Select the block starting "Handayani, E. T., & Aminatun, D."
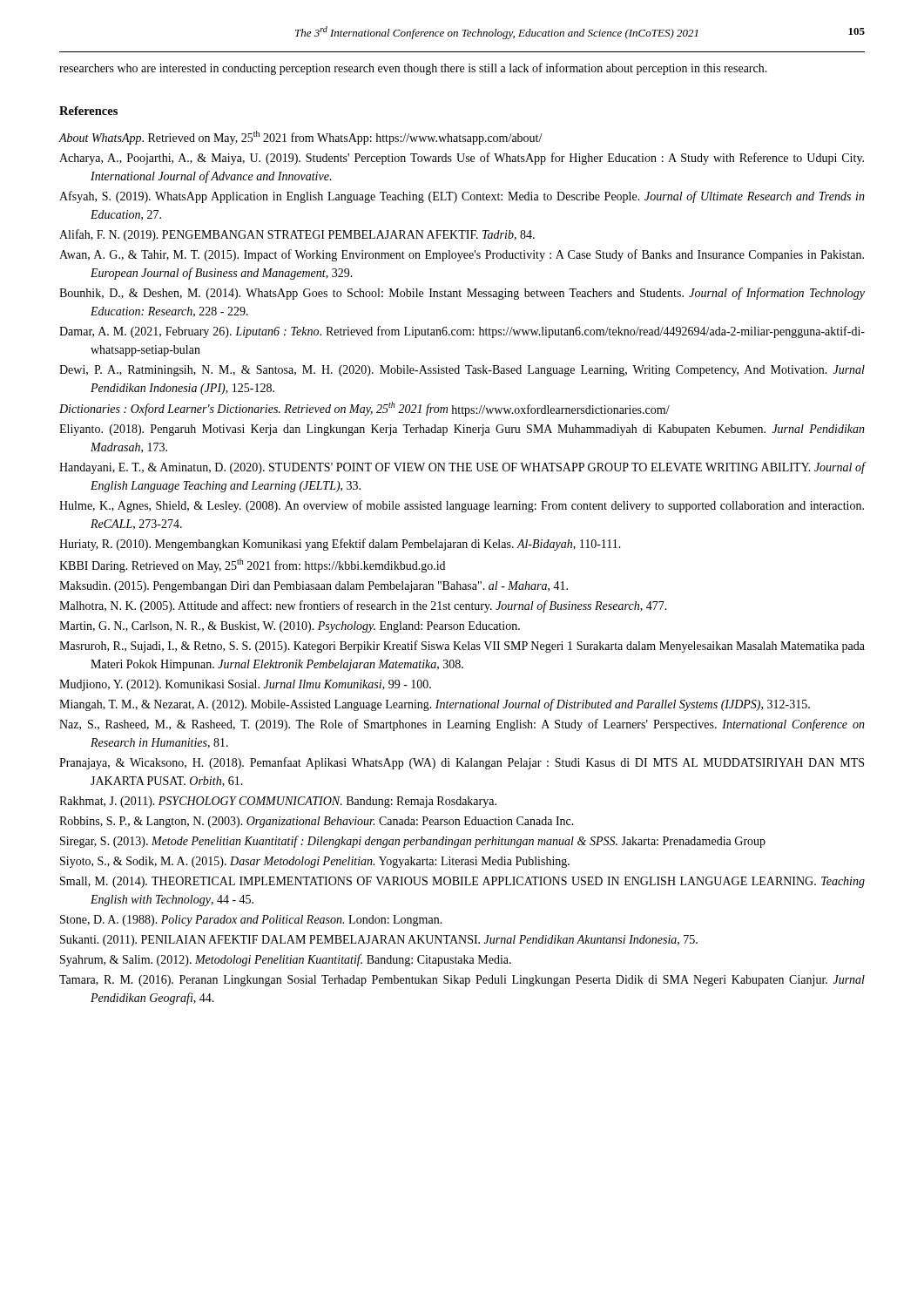The height and width of the screenshot is (1307, 924). pyautogui.click(x=462, y=477)
